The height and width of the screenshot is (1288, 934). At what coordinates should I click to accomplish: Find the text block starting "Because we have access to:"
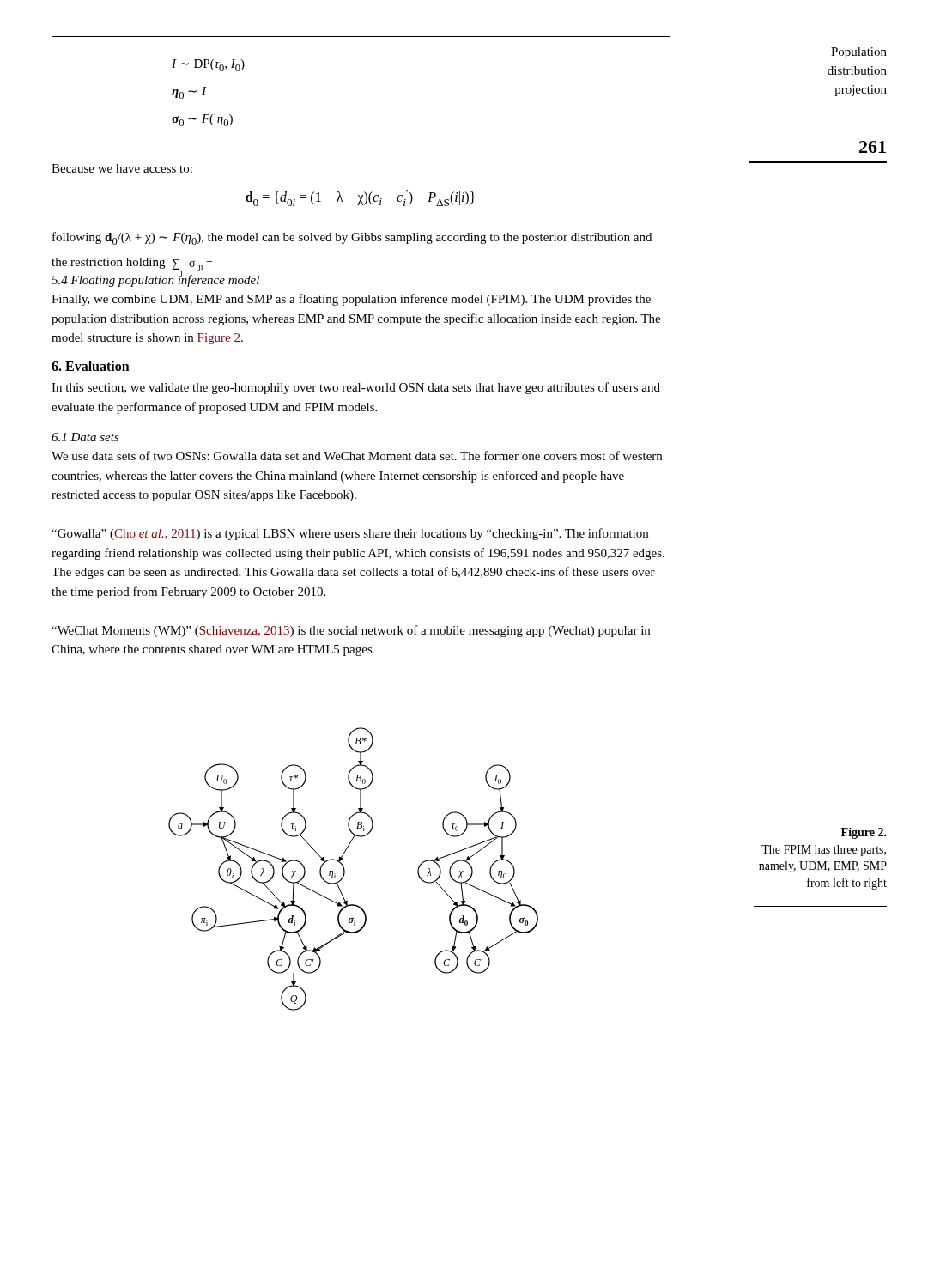(x=122, y=168)
